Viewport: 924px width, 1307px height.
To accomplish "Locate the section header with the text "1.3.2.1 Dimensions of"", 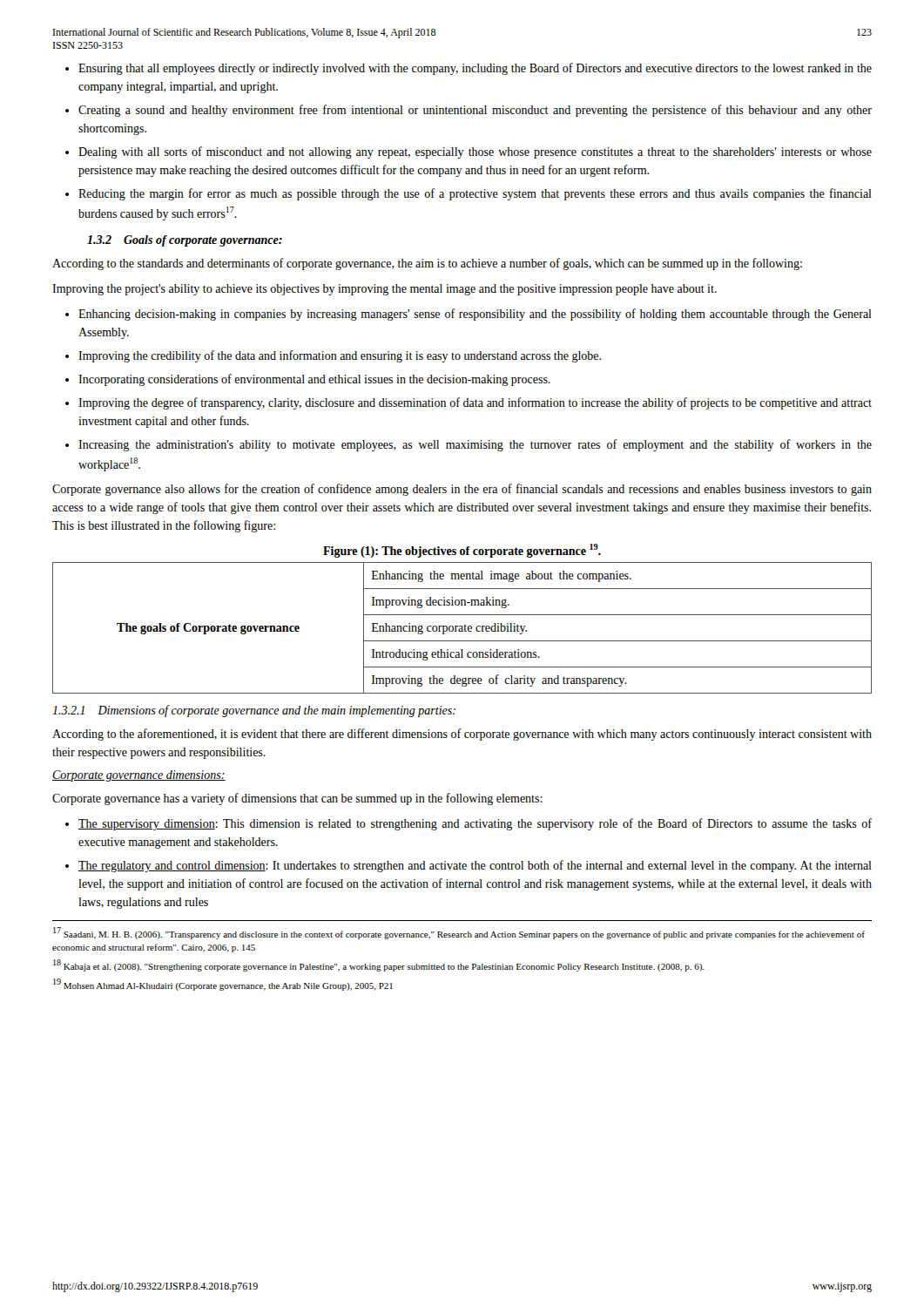I will coord(254,710).
